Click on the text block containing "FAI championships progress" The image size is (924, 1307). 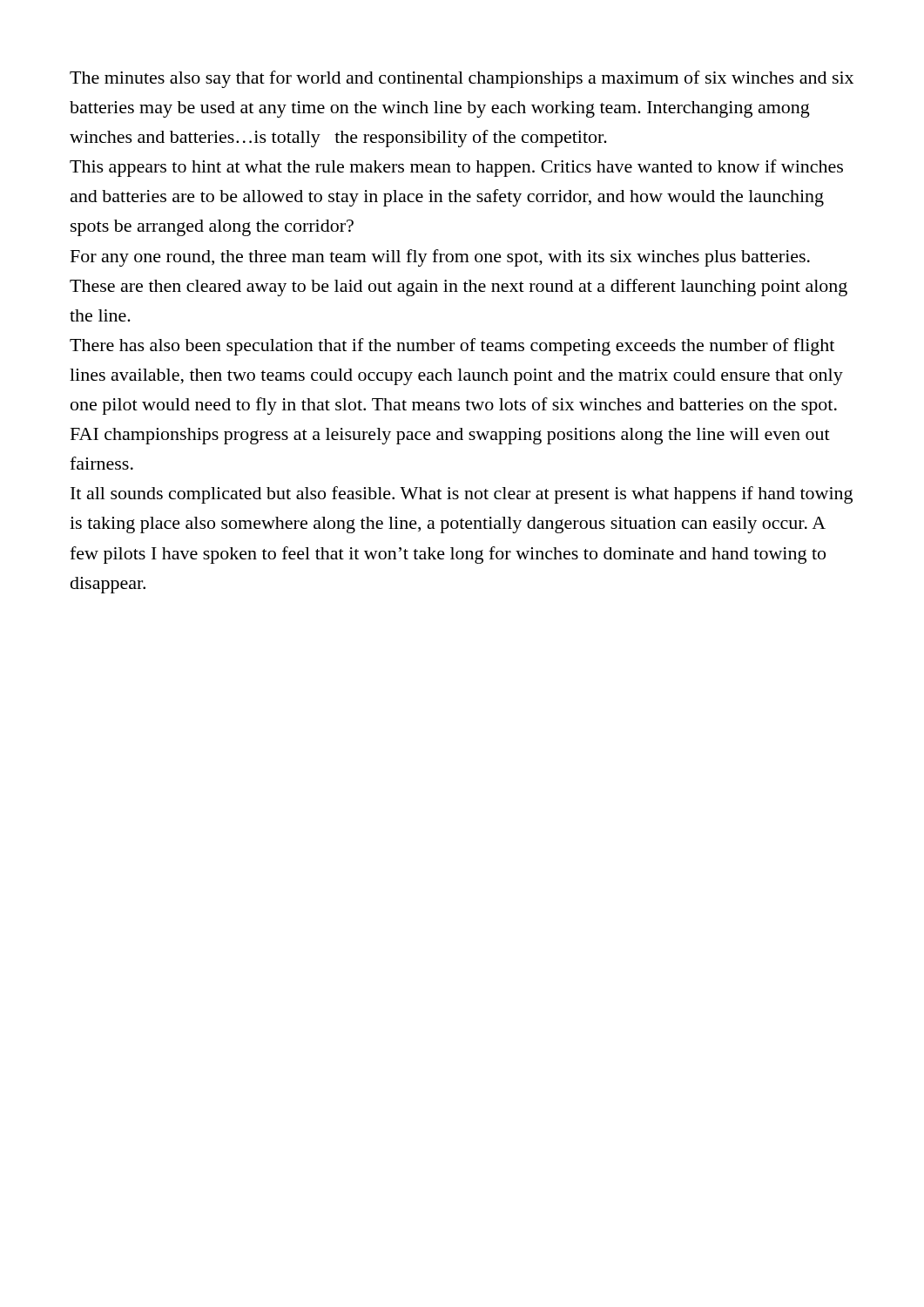click(462, 449)
